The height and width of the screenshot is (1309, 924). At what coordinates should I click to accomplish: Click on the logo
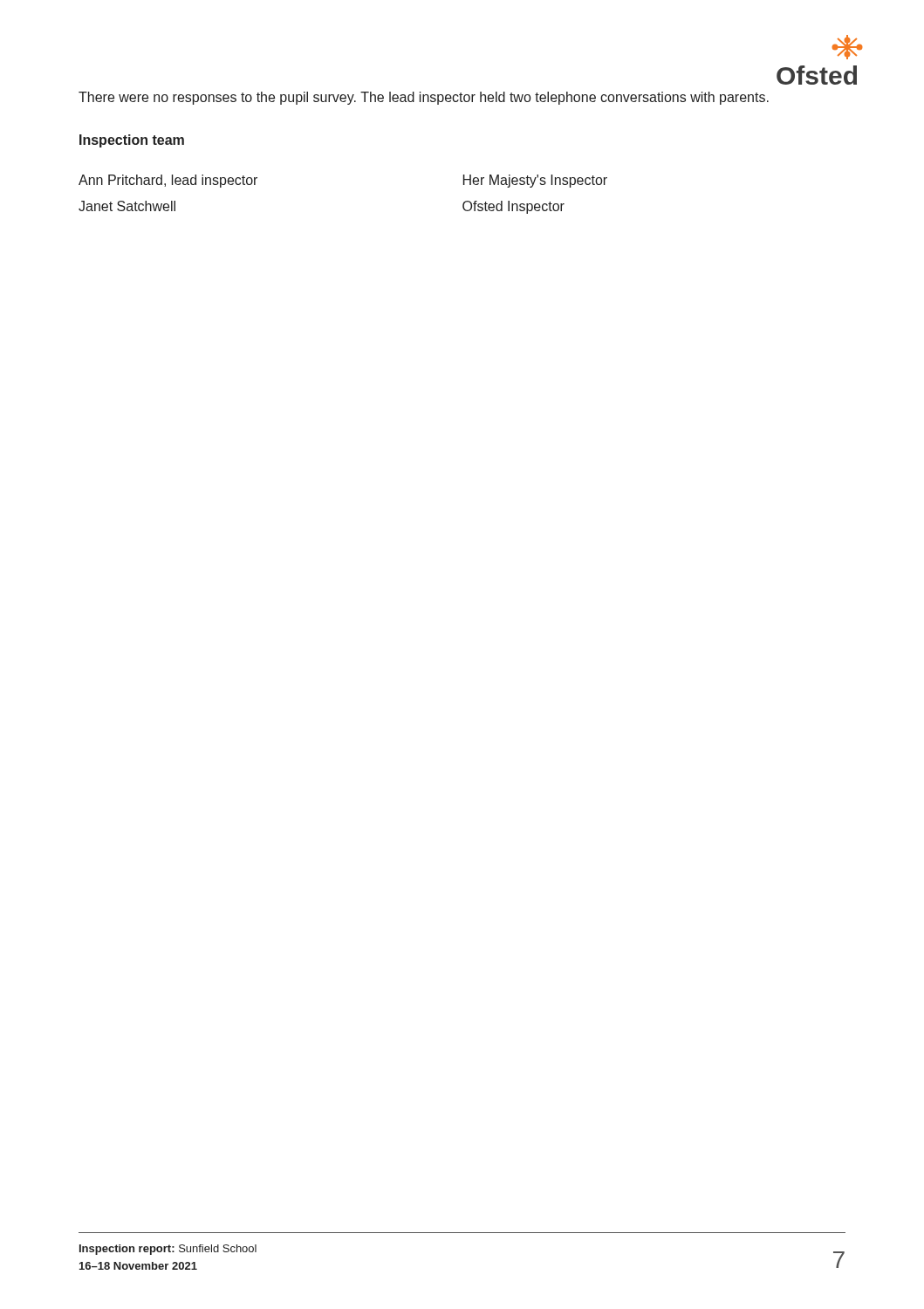pos(824,61)
